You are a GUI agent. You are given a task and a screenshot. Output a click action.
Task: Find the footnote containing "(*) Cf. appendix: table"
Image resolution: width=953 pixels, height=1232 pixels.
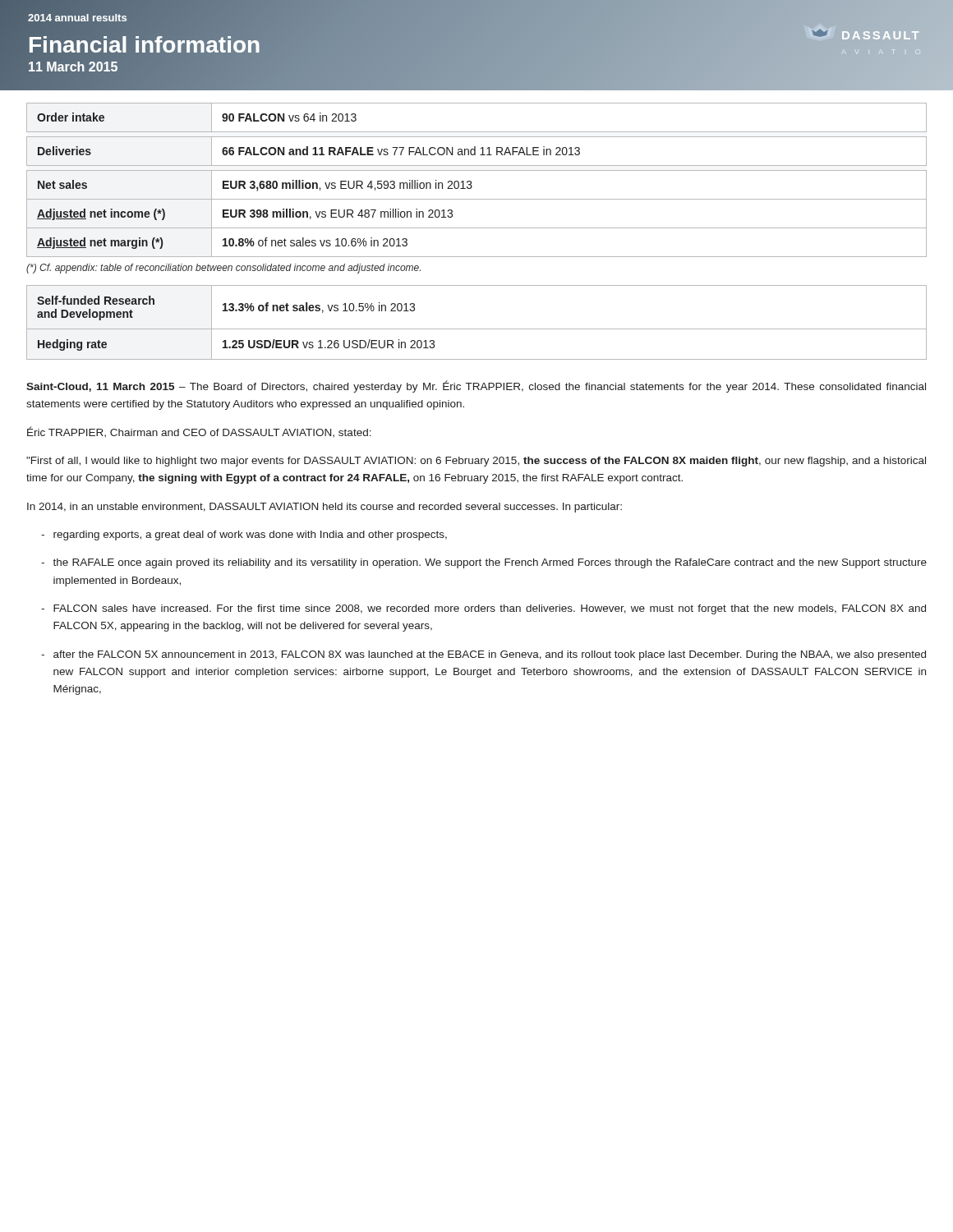tap(224, 268)
